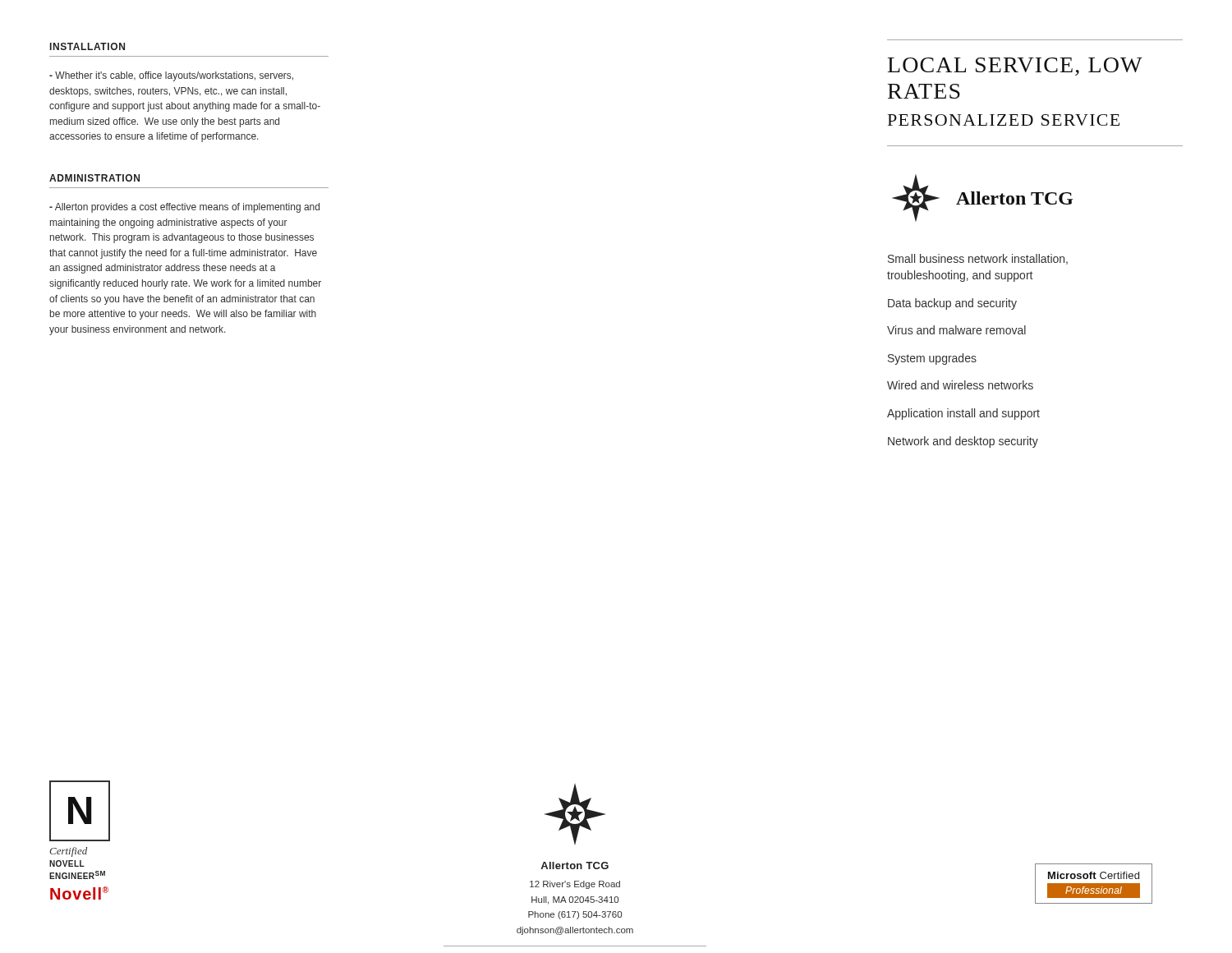Find the passage starting "Whether it's cable, office layouts/workstations, servers, desktops, switches,"
Image resolution: width=1232 pixels, height=953 pixels.
(x=185, y=106)
